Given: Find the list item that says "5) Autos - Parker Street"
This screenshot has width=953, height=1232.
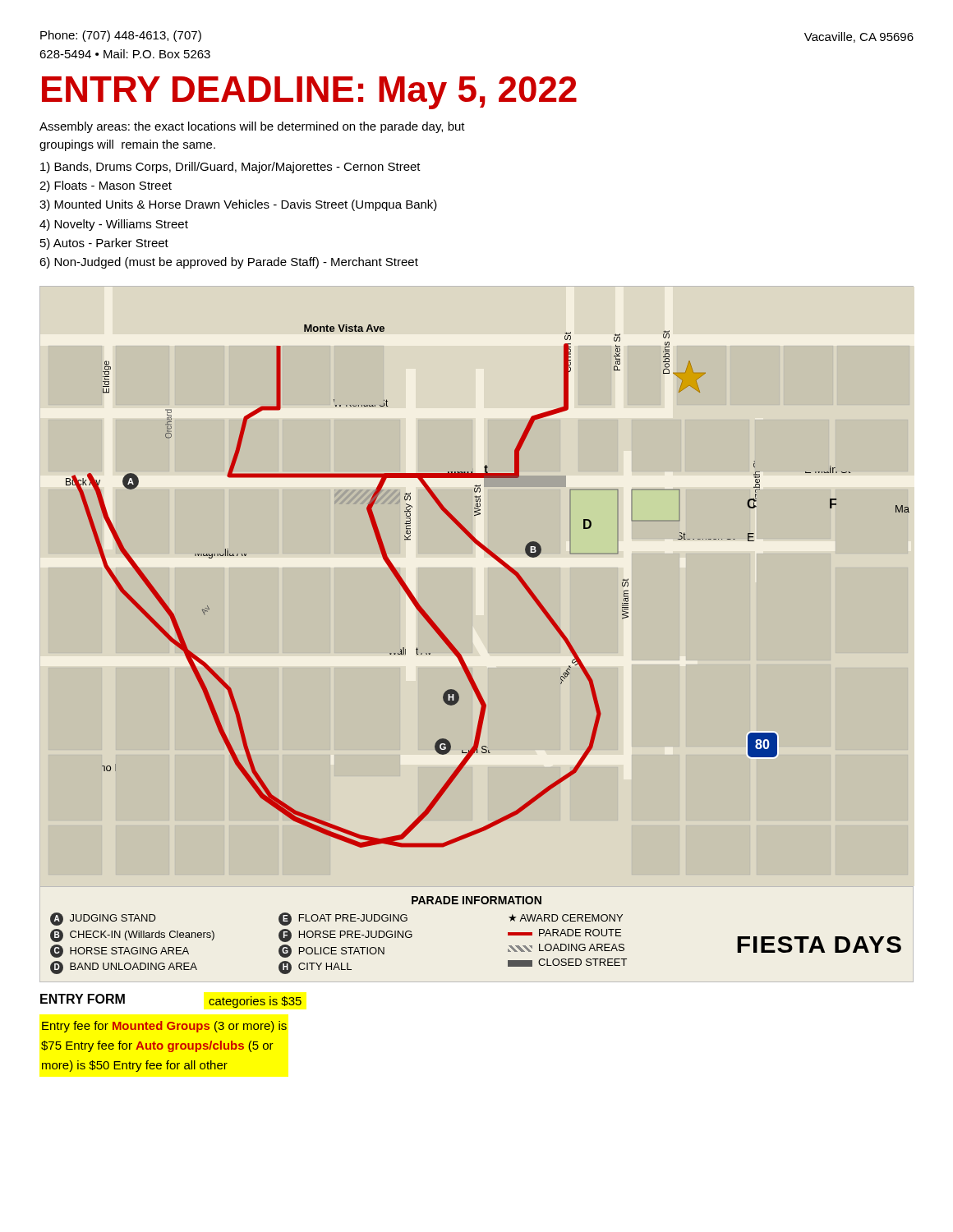Looking at the screenshot, I should pos(104,243).
